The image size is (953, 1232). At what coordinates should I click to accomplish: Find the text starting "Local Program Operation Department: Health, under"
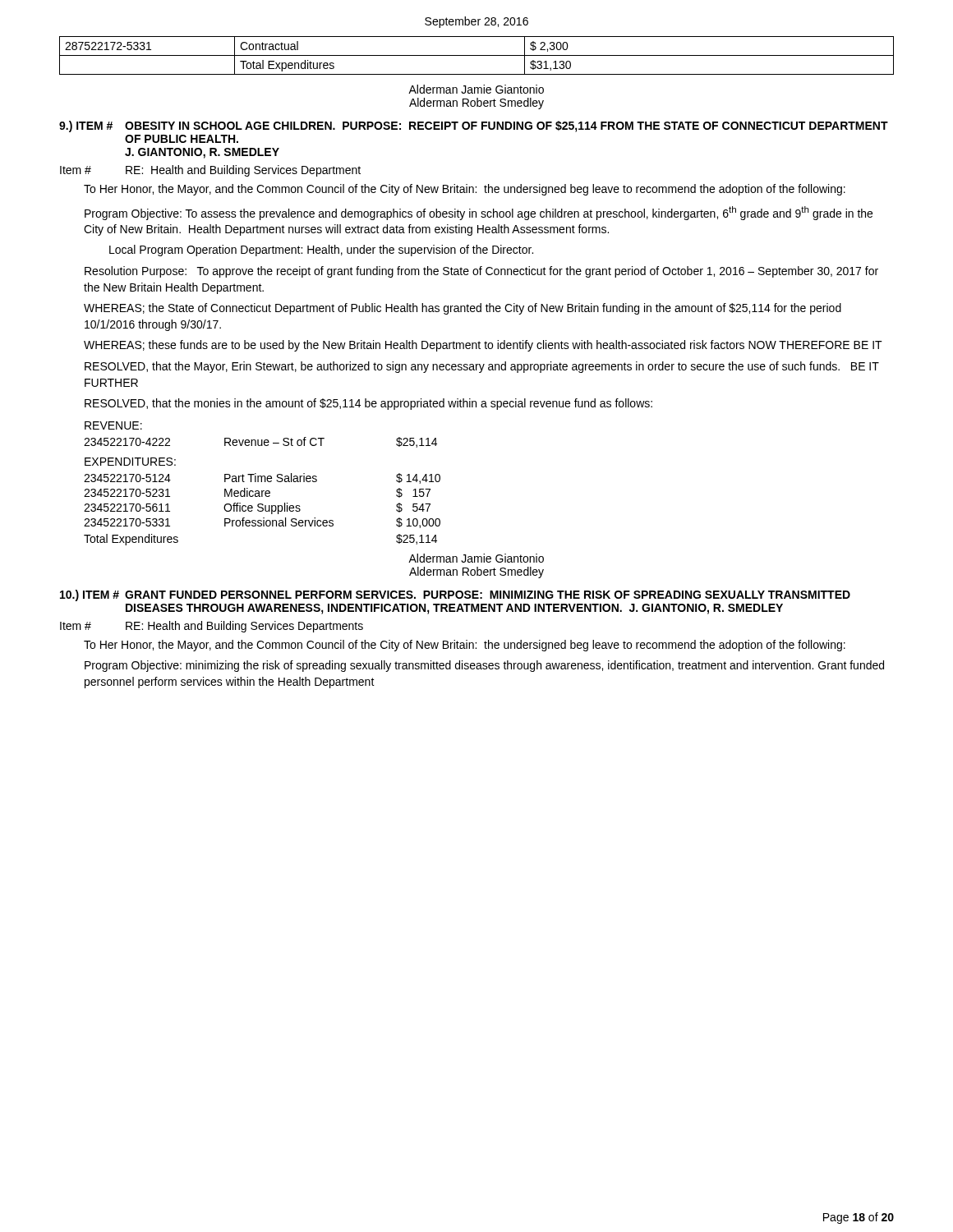pyautogui.click(x=321, y=250)
